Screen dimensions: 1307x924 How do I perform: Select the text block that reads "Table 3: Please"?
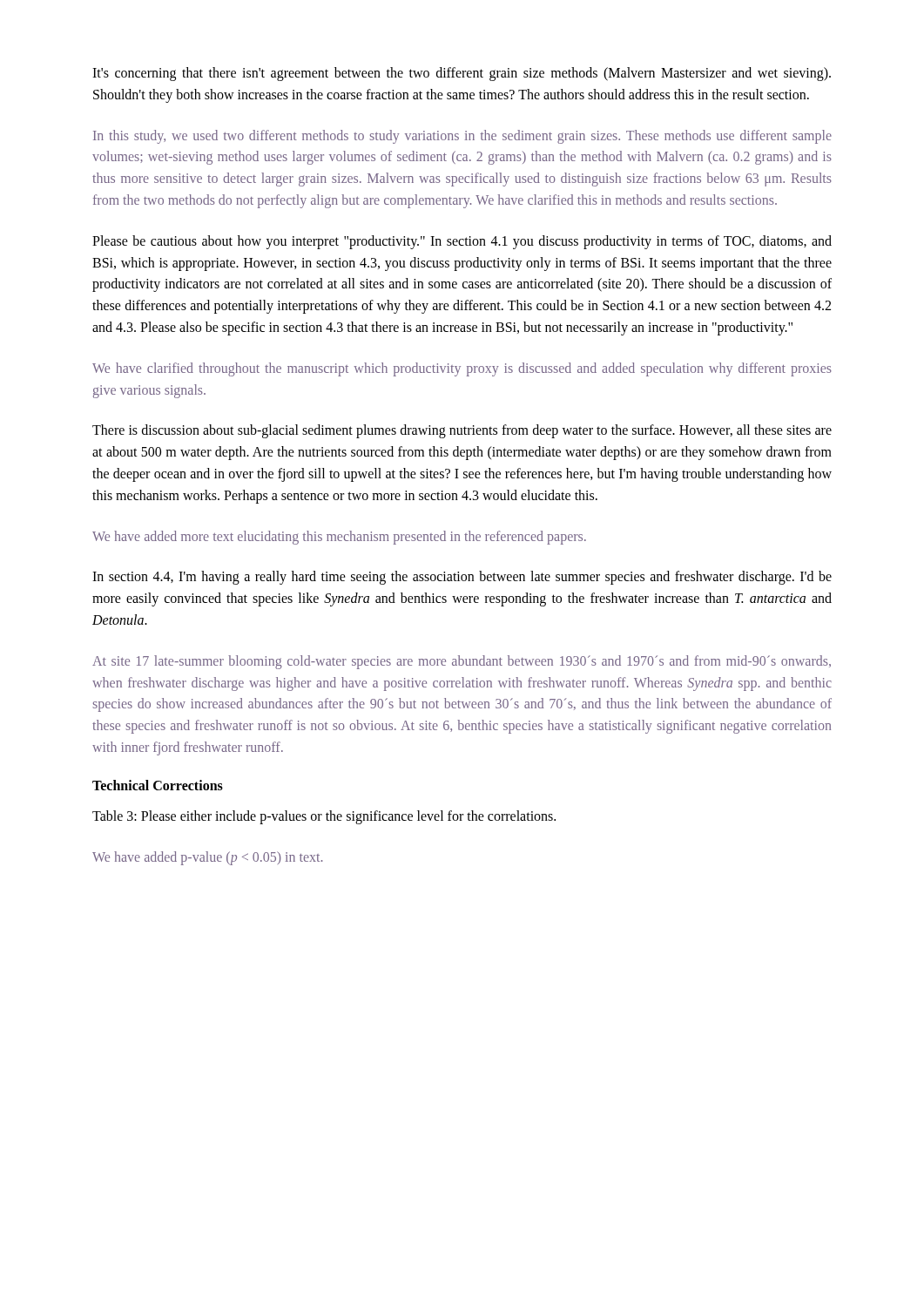click(x=325, y=816)
